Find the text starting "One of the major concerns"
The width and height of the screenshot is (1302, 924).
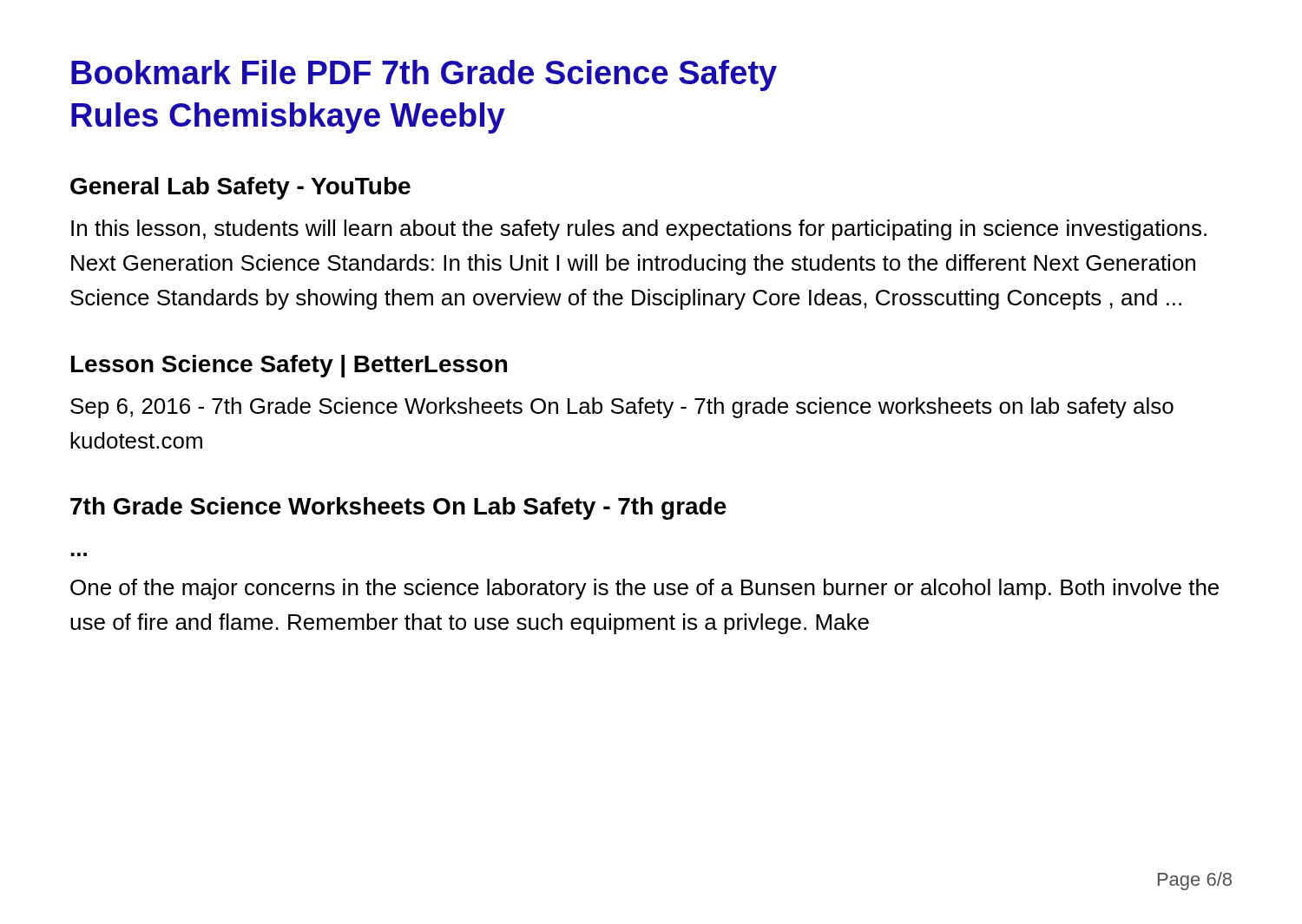(645, 604)
